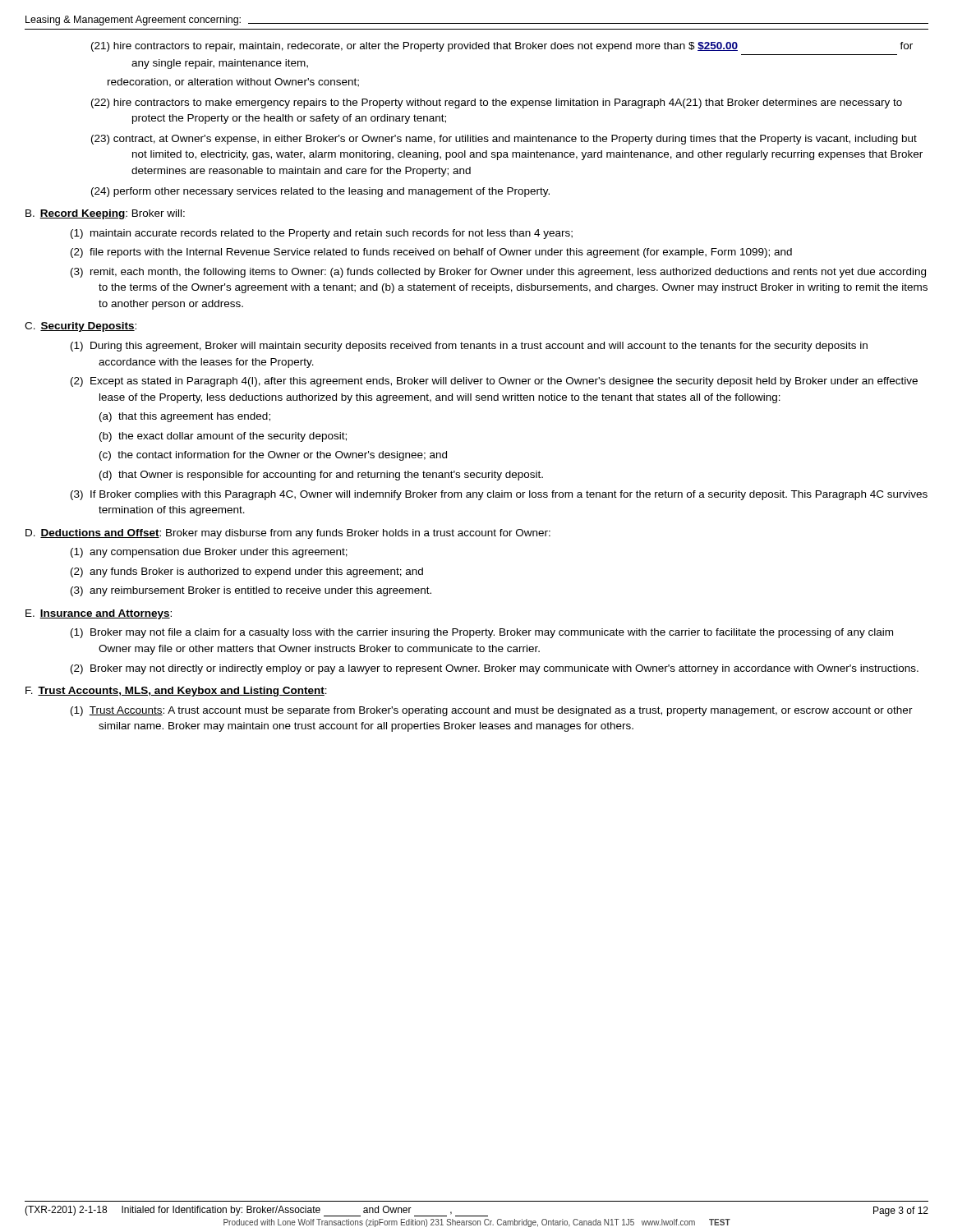This screenshot has height=1232, width=953.
Task: Navigate to the element starting "F.Trust Accounts, MLS, and Keybox"
Action: (176, 690)
